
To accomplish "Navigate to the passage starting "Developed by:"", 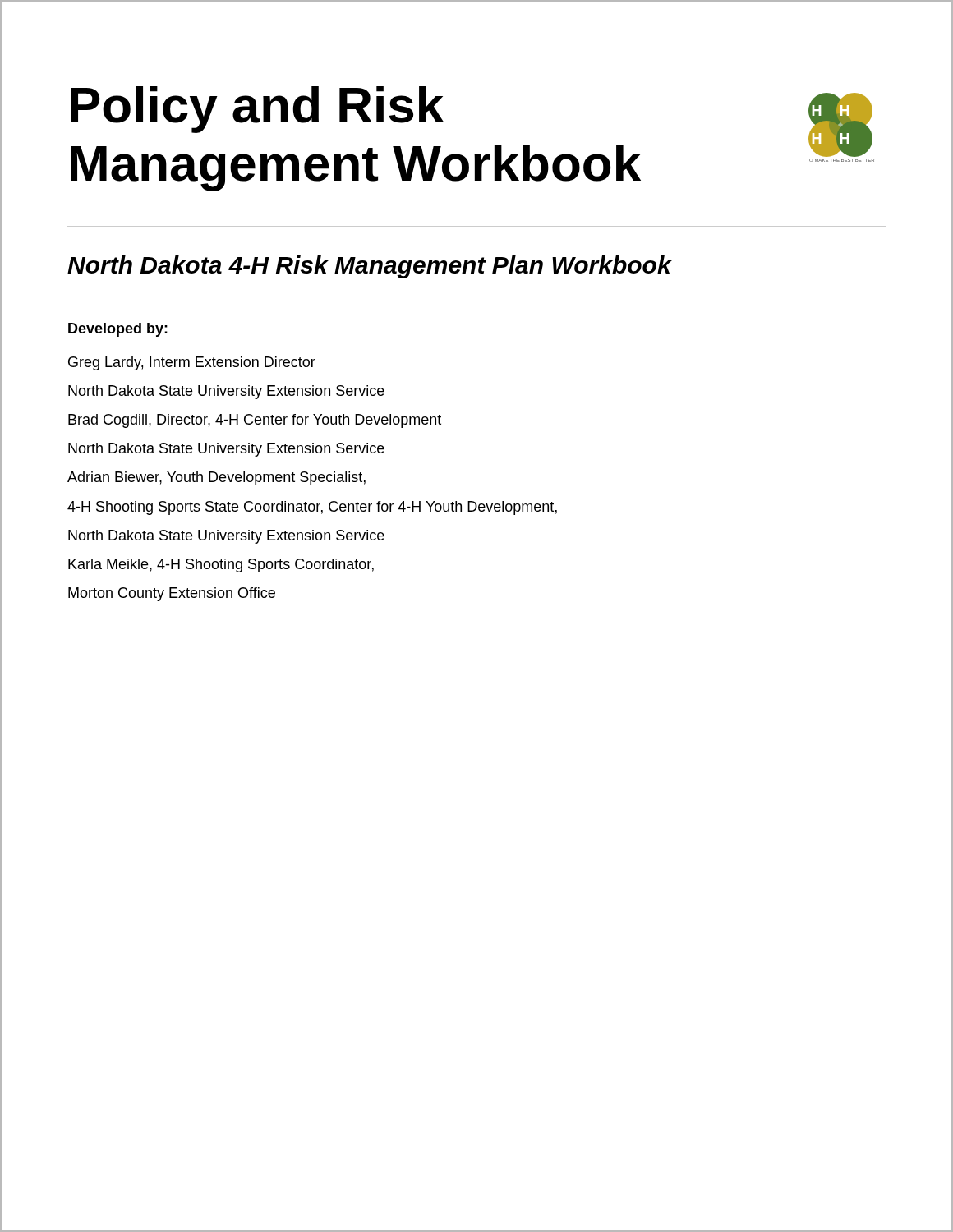I will [118, 328].
